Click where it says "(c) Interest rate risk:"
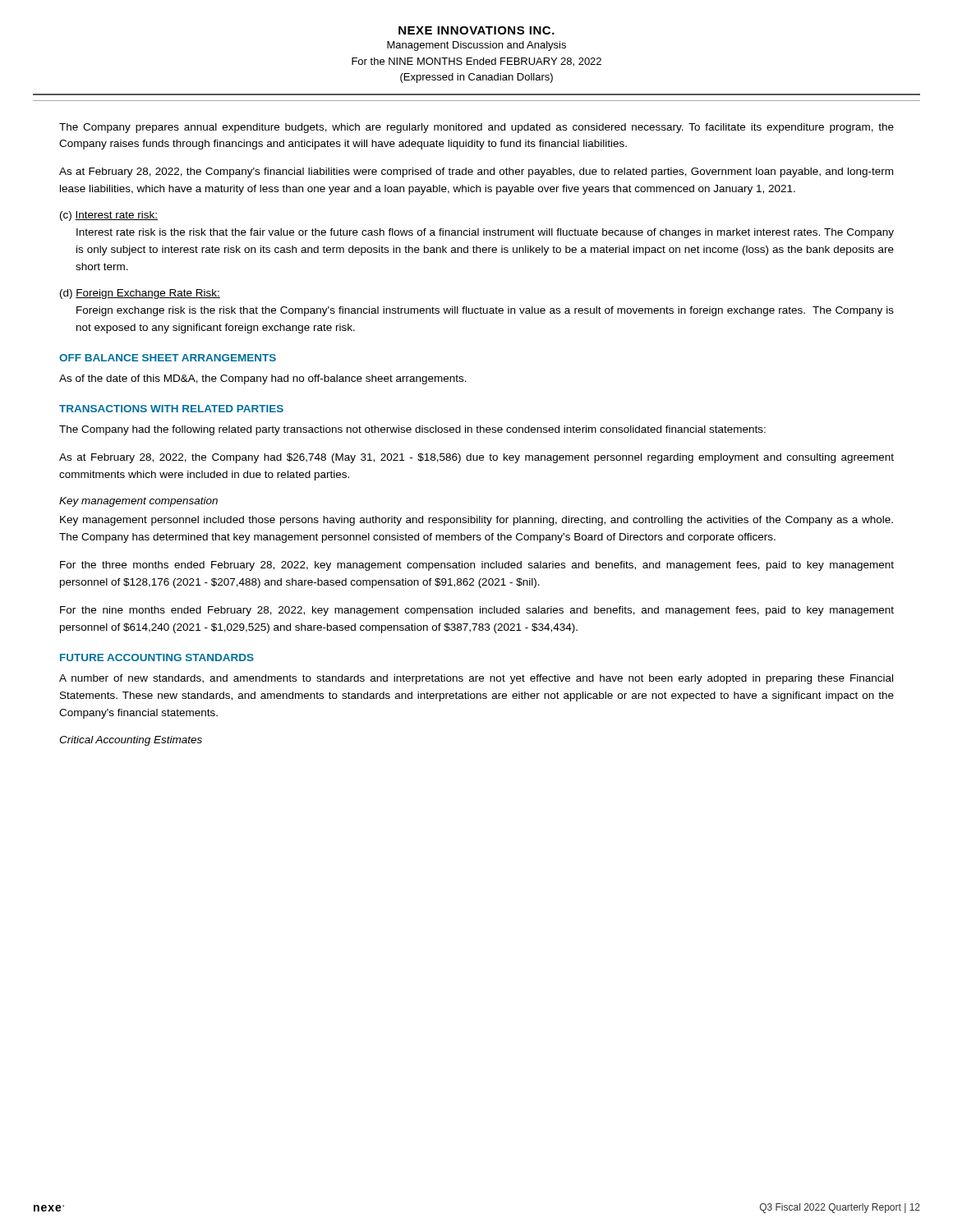953x1232 pixels. [x=108, y=215]
